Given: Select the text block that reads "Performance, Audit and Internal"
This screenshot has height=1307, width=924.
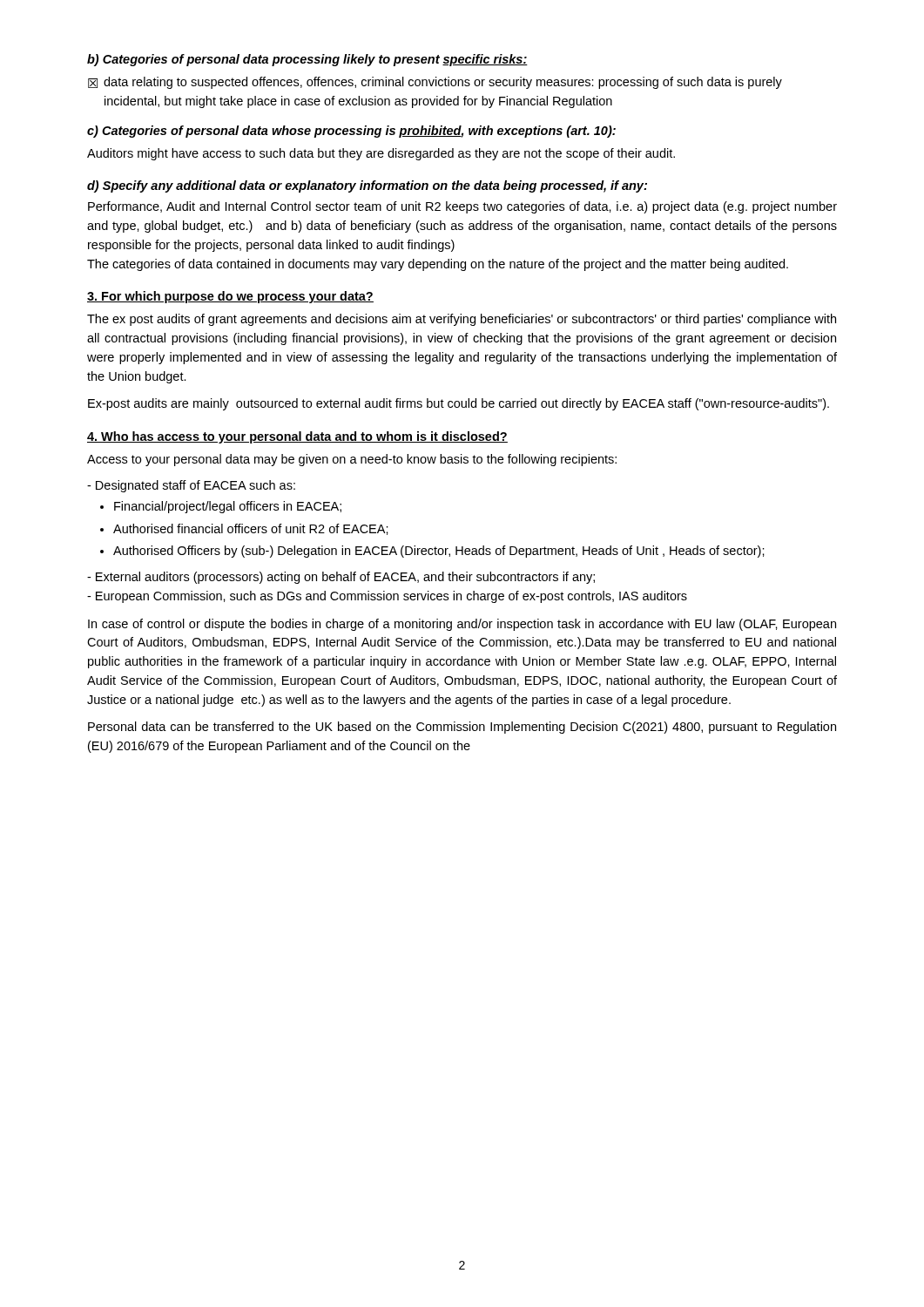Looking at the screenshot, I should [462, 235].
